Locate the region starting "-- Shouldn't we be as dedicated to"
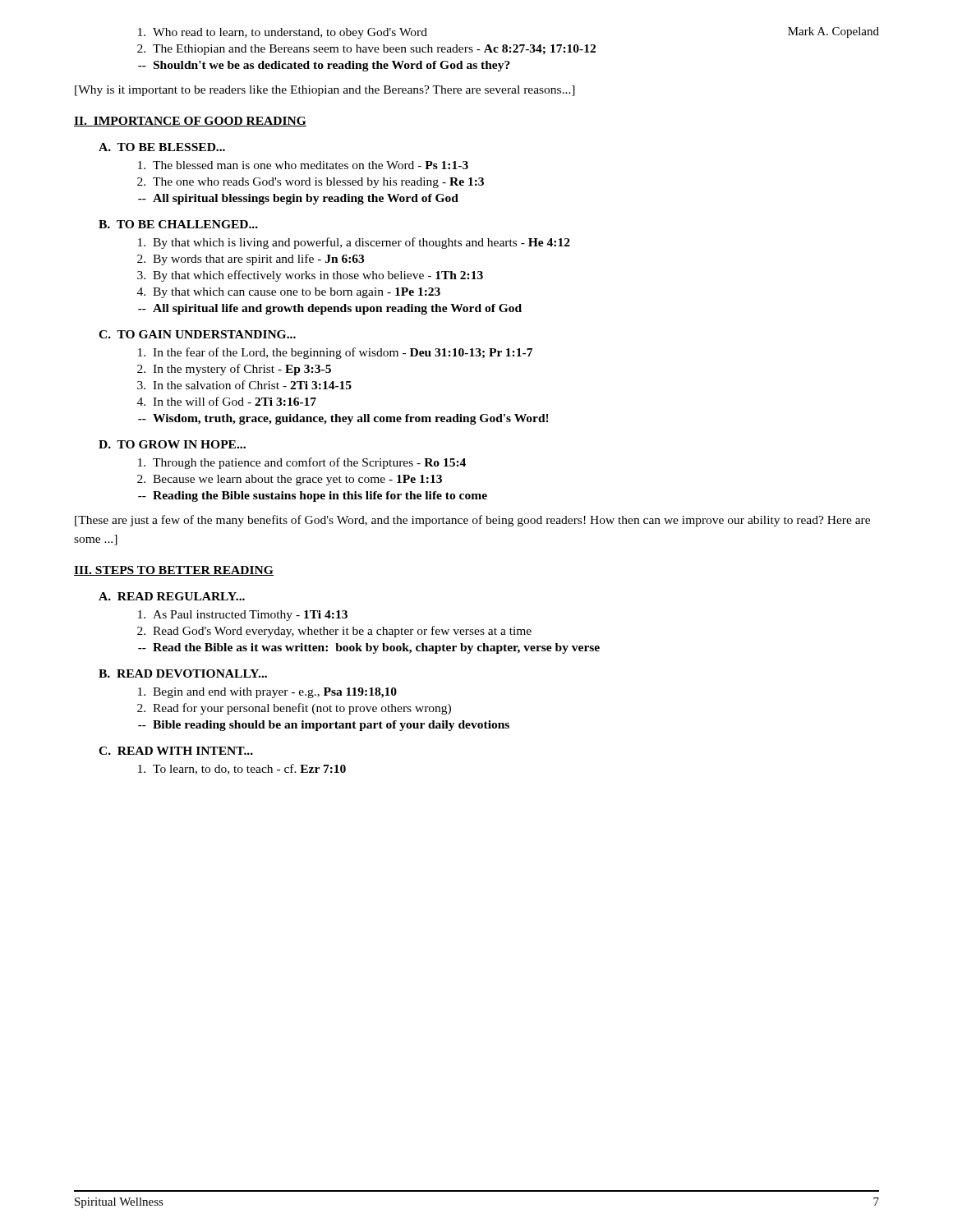The image size is (953, 1232). click(x=317, y=65)
